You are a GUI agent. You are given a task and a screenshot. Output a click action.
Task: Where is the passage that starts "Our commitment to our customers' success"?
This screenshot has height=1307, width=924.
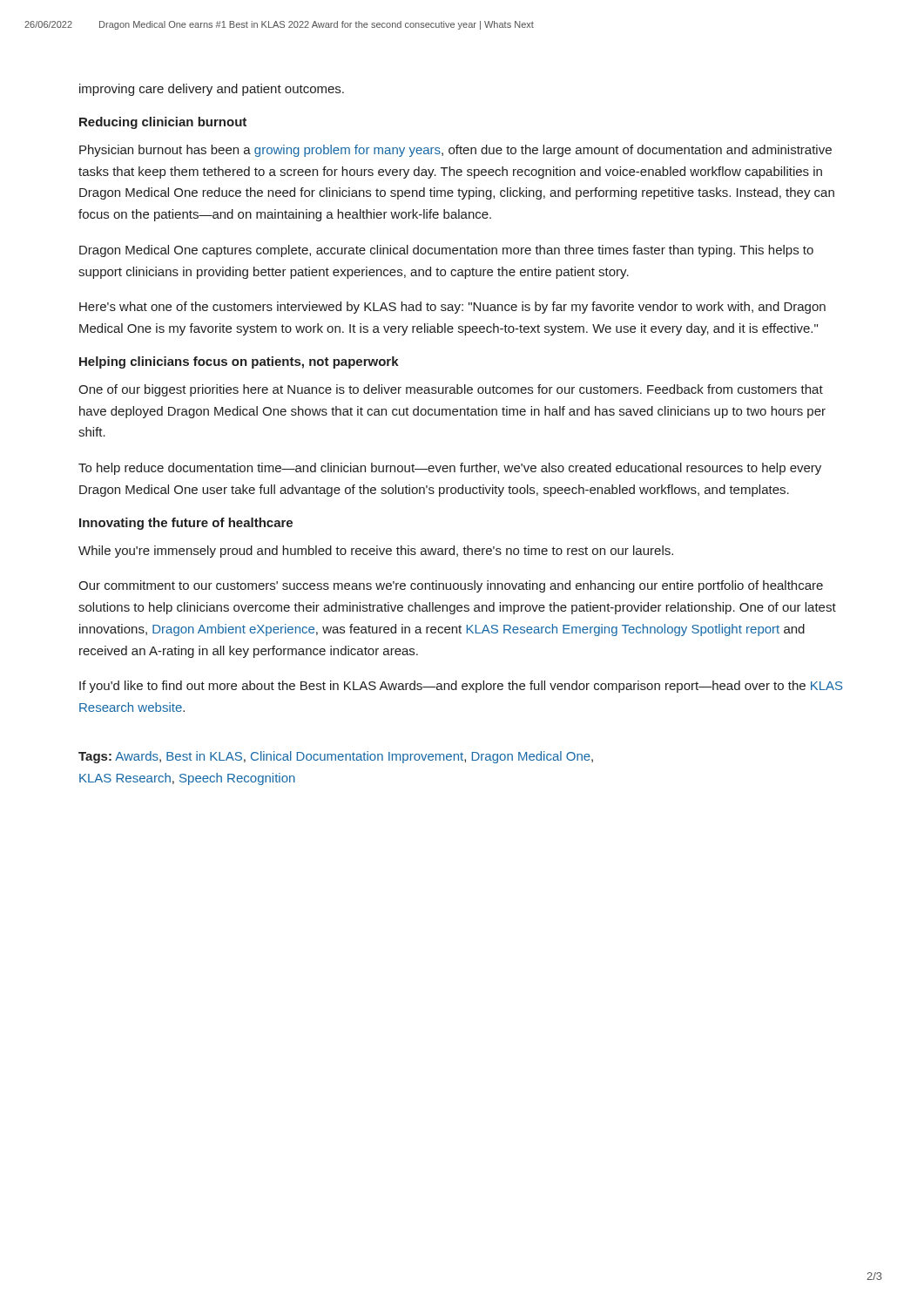[x=457, y=618]
